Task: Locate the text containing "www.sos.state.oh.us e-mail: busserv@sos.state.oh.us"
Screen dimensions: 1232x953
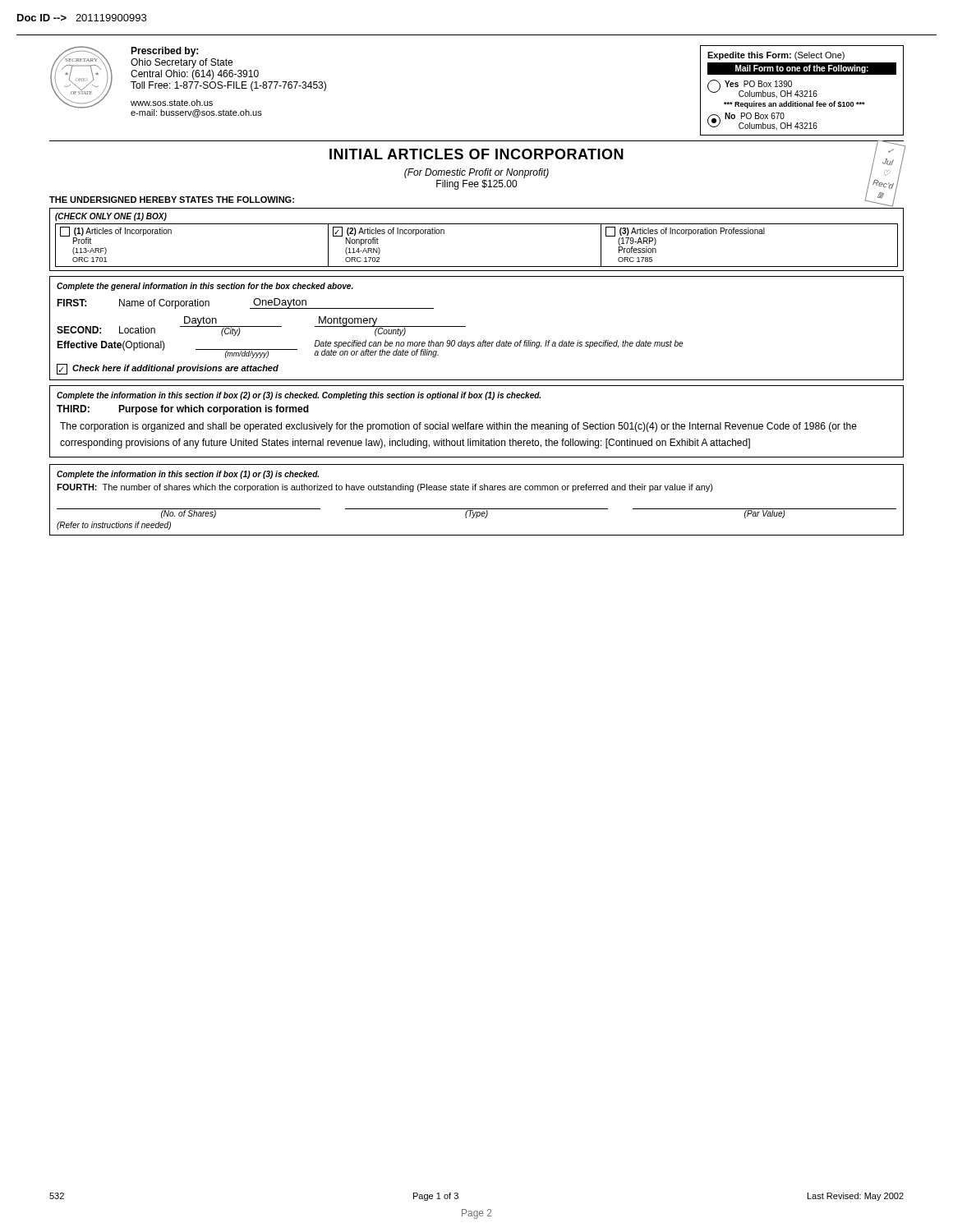Action: [196, 108]
